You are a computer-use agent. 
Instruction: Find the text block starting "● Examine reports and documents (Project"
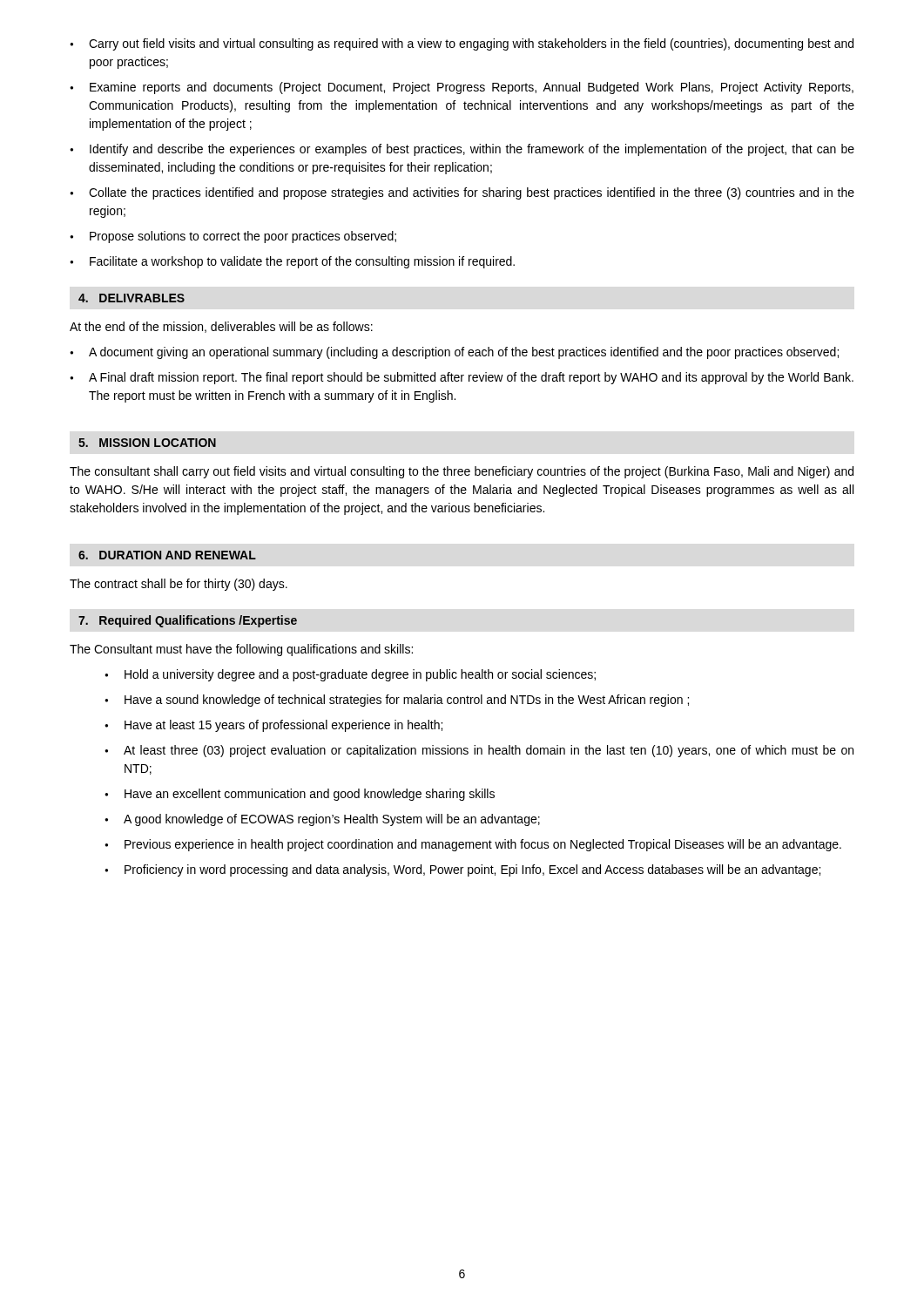462,106
